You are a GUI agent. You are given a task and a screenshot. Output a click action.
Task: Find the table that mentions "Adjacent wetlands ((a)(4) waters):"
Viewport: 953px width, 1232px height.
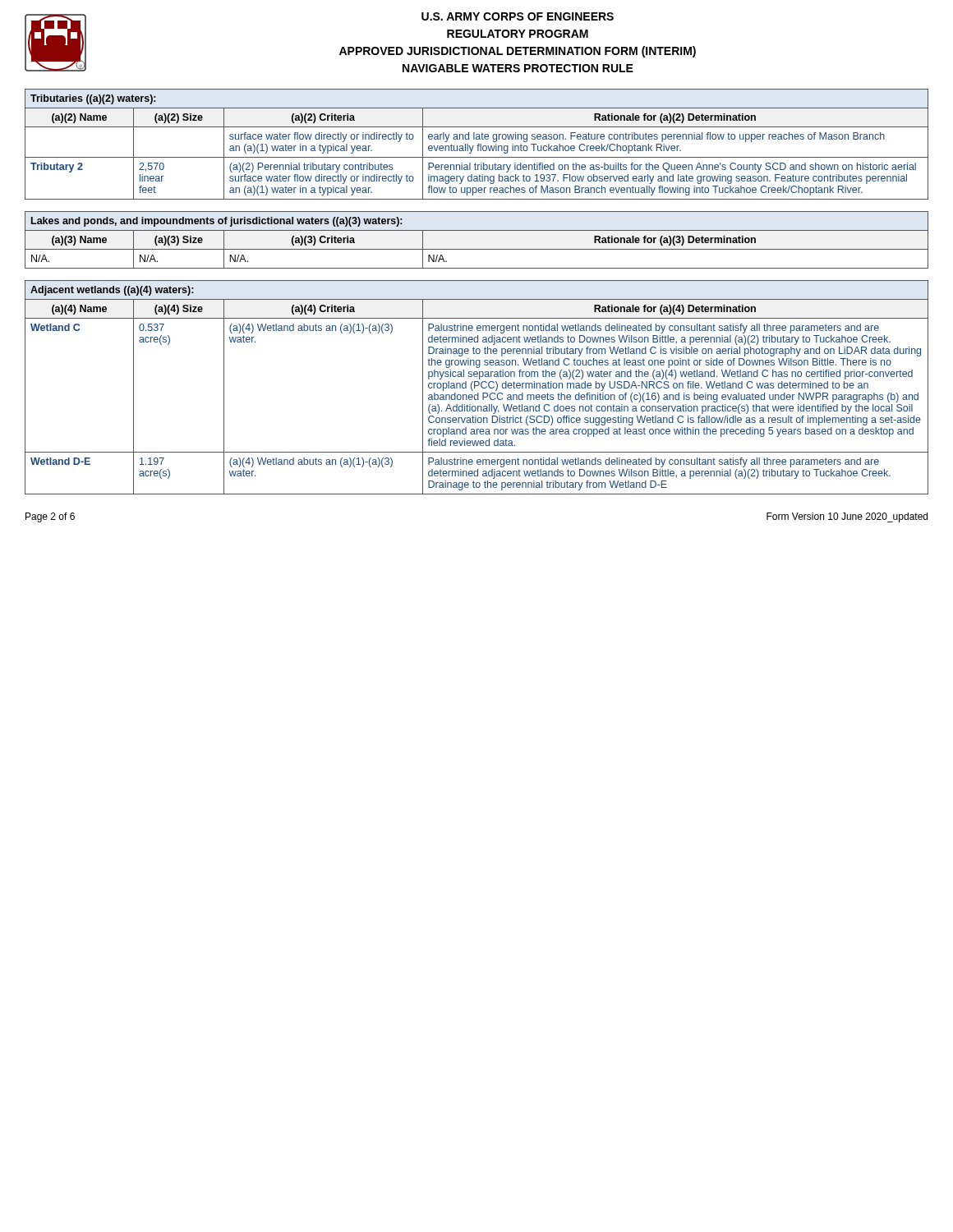pyautogui.click(x=476, y=387)
